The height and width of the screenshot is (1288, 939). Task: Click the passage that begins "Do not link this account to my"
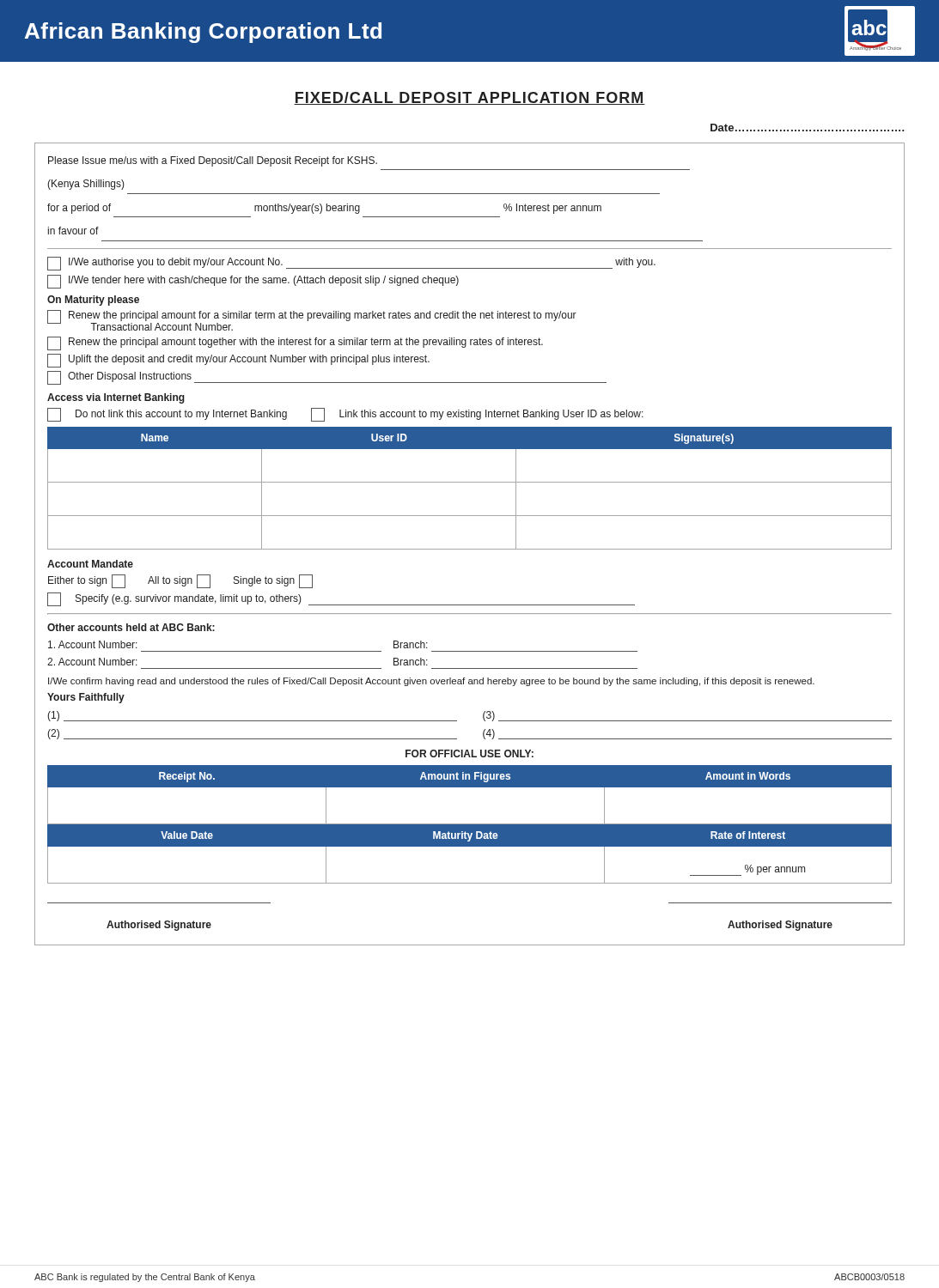[346, 414]
